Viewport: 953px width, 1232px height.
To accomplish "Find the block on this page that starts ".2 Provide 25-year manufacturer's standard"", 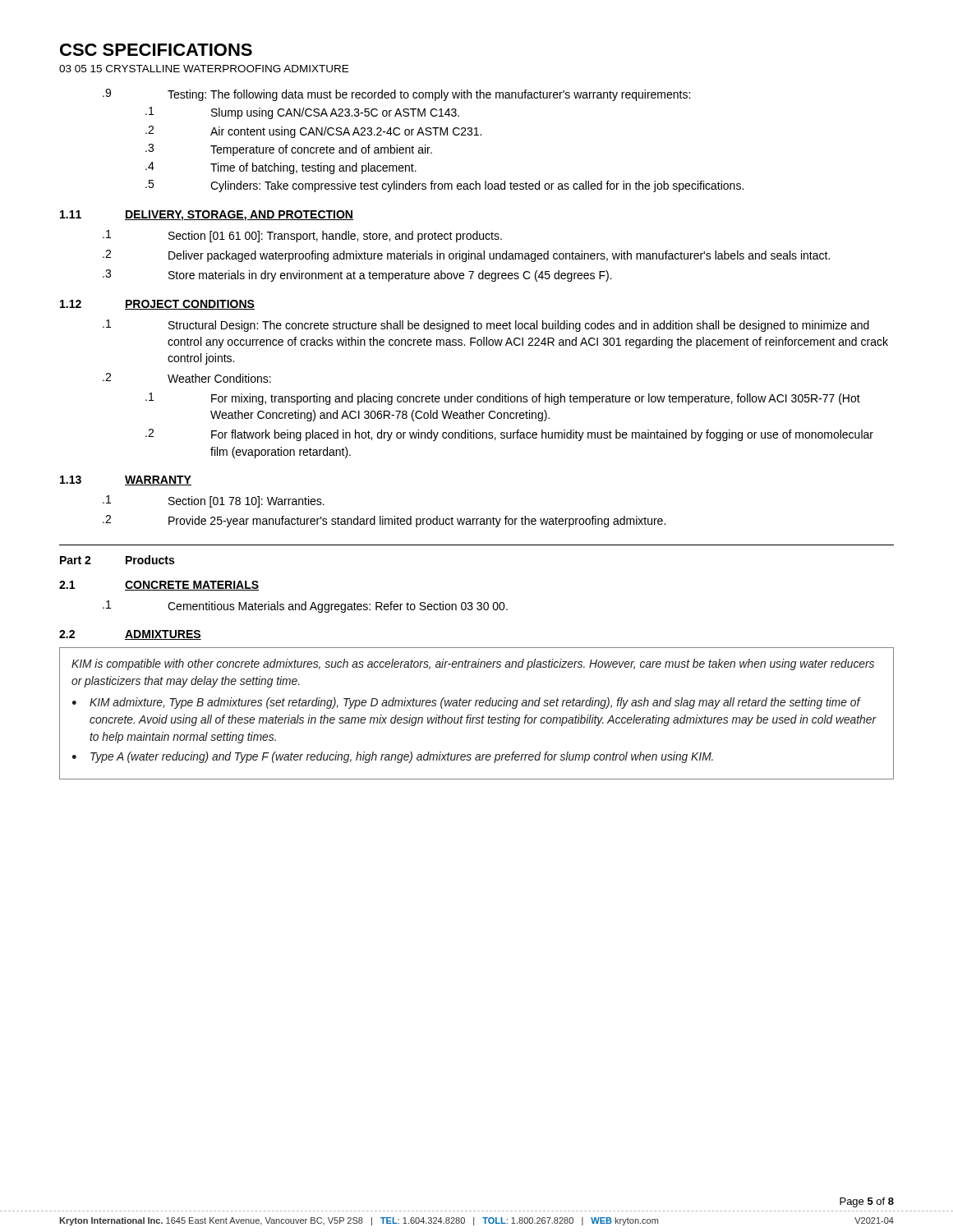I will 476,521.
